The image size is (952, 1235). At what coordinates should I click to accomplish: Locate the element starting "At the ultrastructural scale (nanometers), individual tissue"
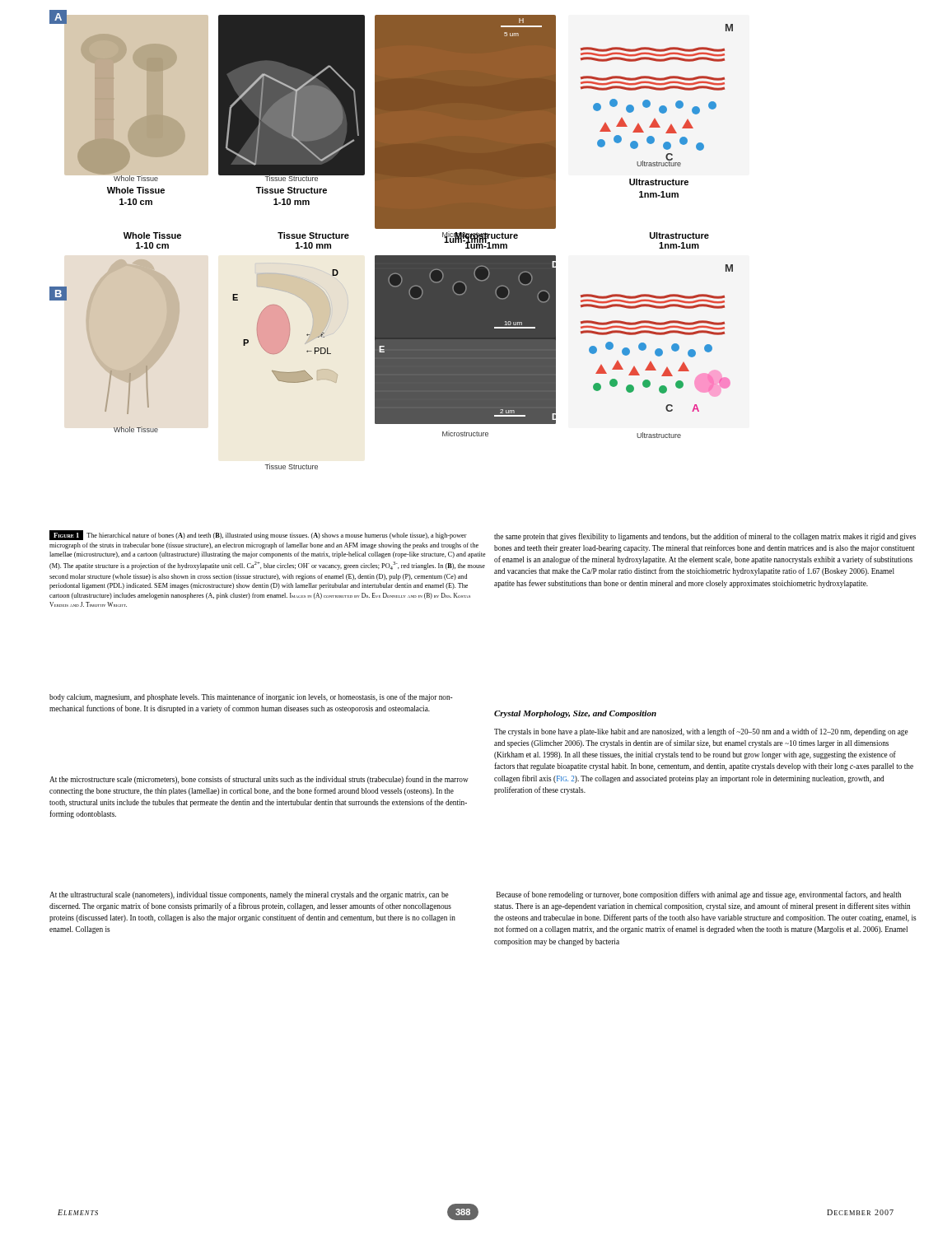(252, 912)
